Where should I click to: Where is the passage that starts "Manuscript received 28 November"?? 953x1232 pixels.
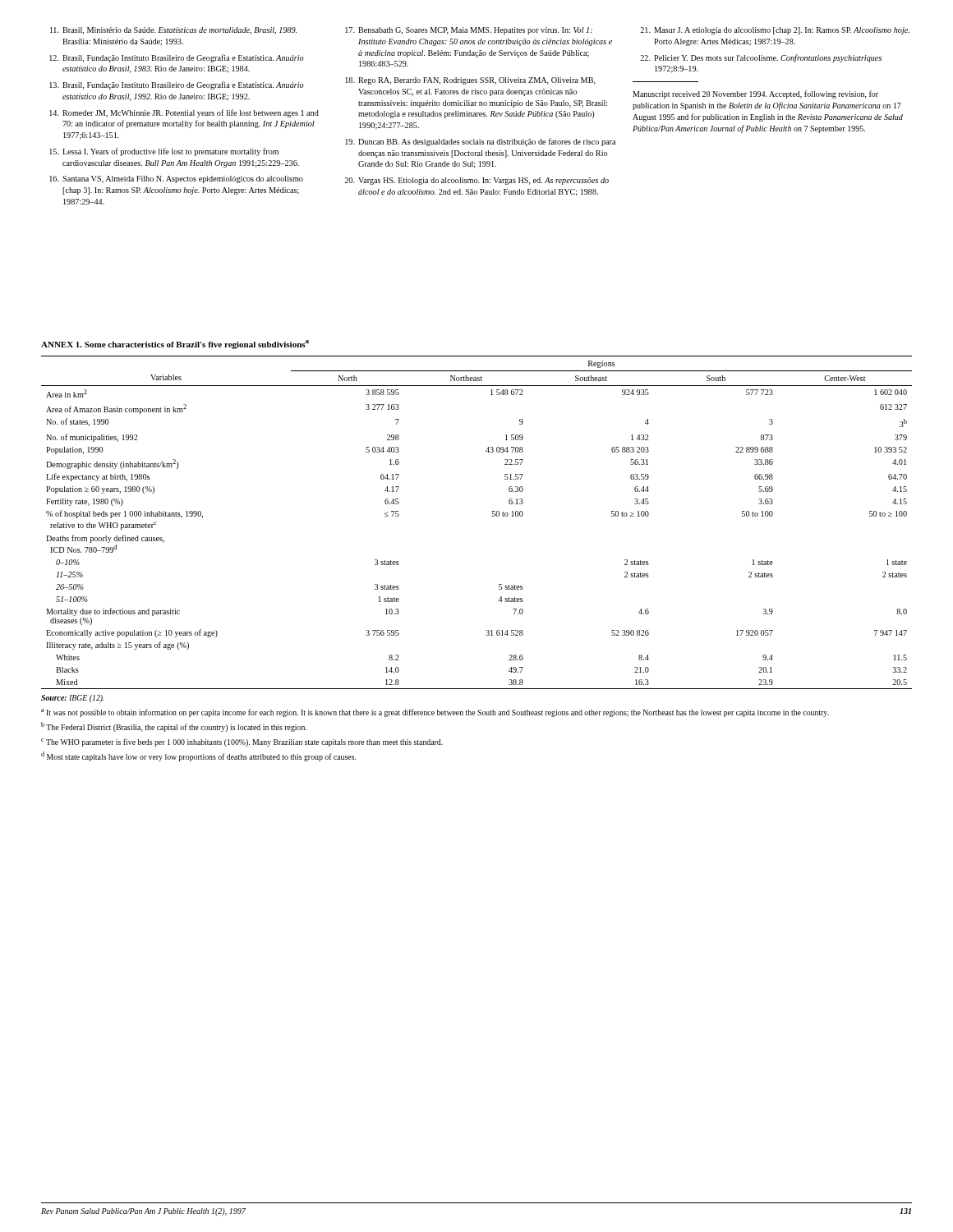tap(768, 111)
